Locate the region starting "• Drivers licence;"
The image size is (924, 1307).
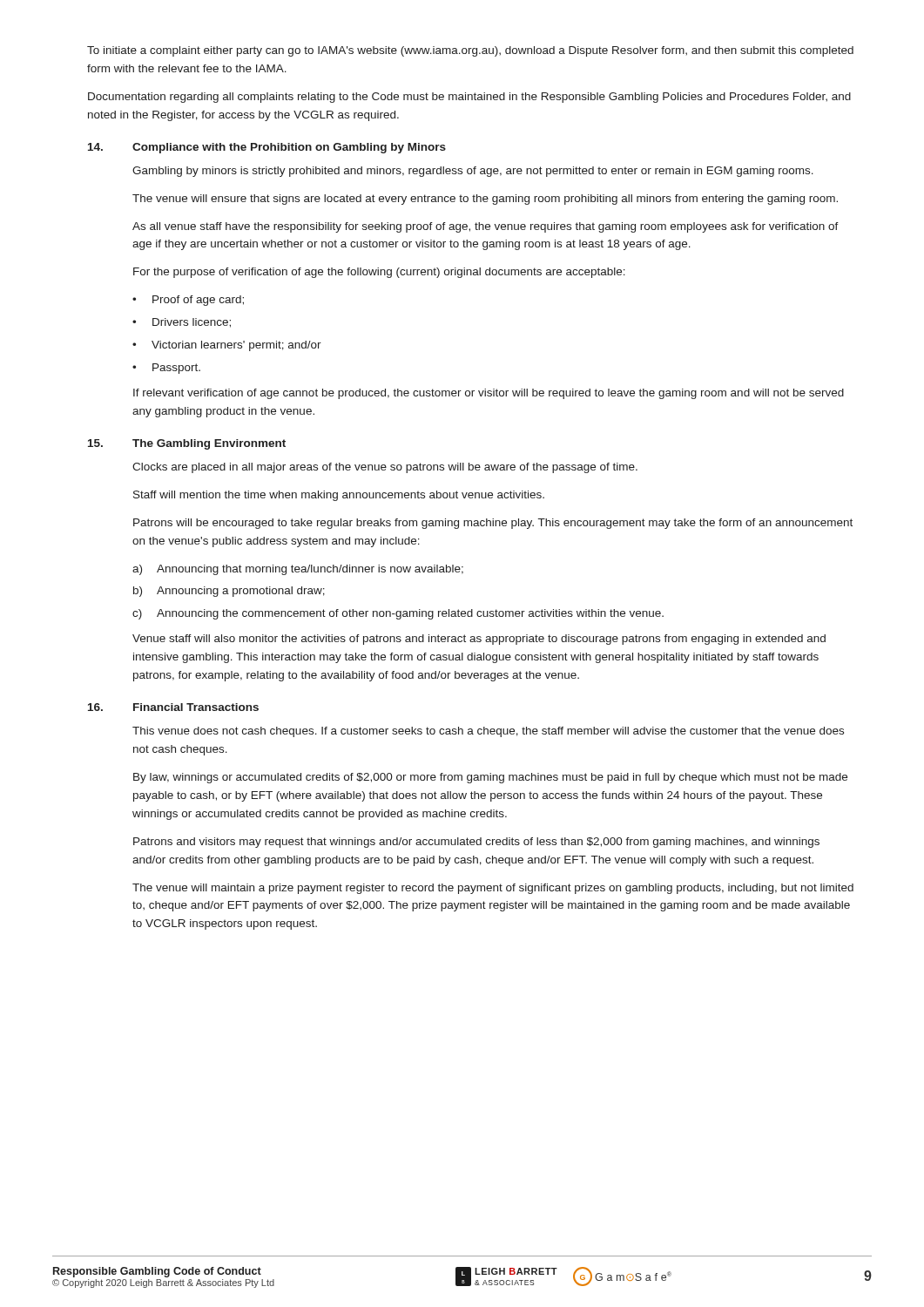click(x=182, y=323)
